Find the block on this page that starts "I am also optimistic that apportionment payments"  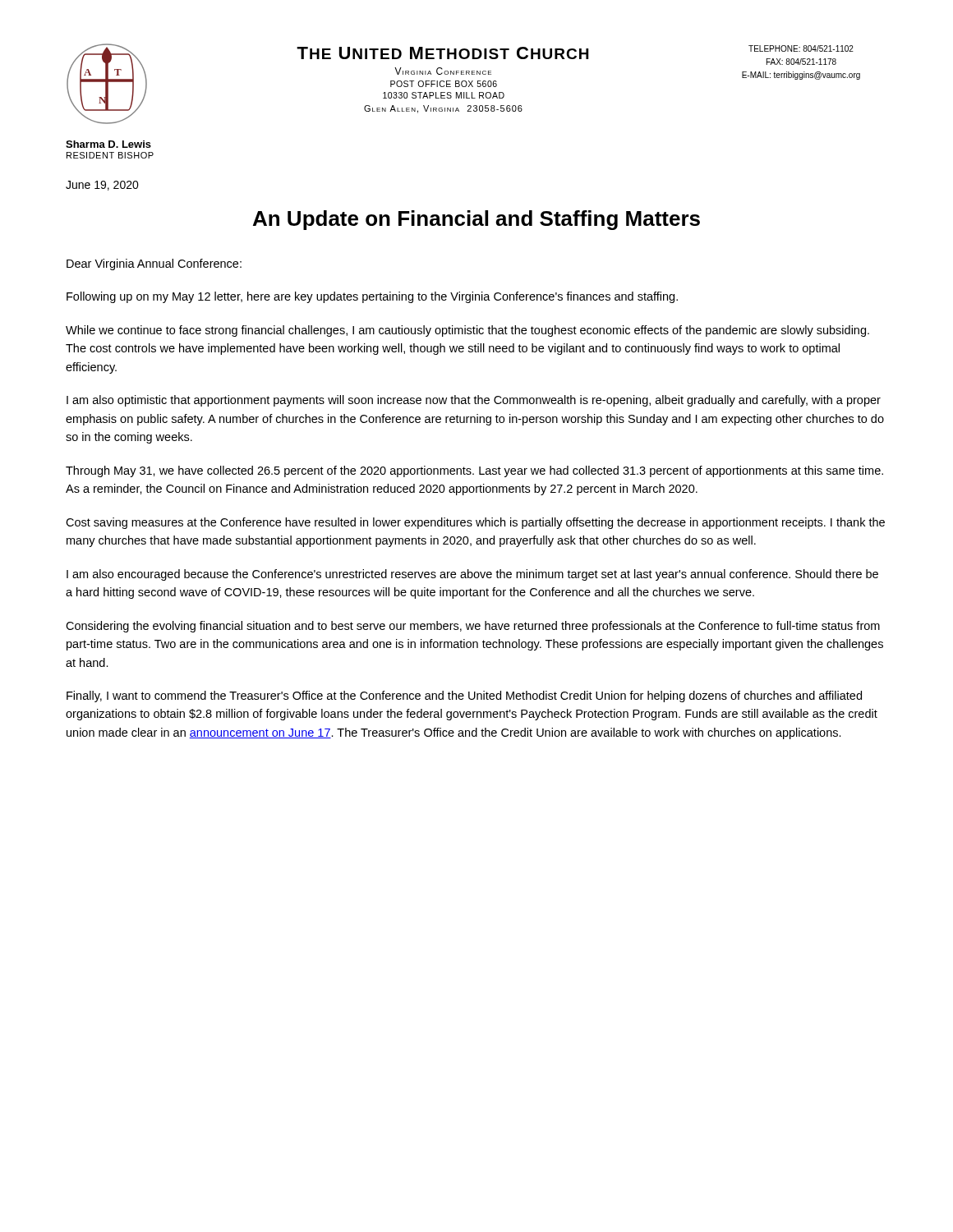[475, 419]
